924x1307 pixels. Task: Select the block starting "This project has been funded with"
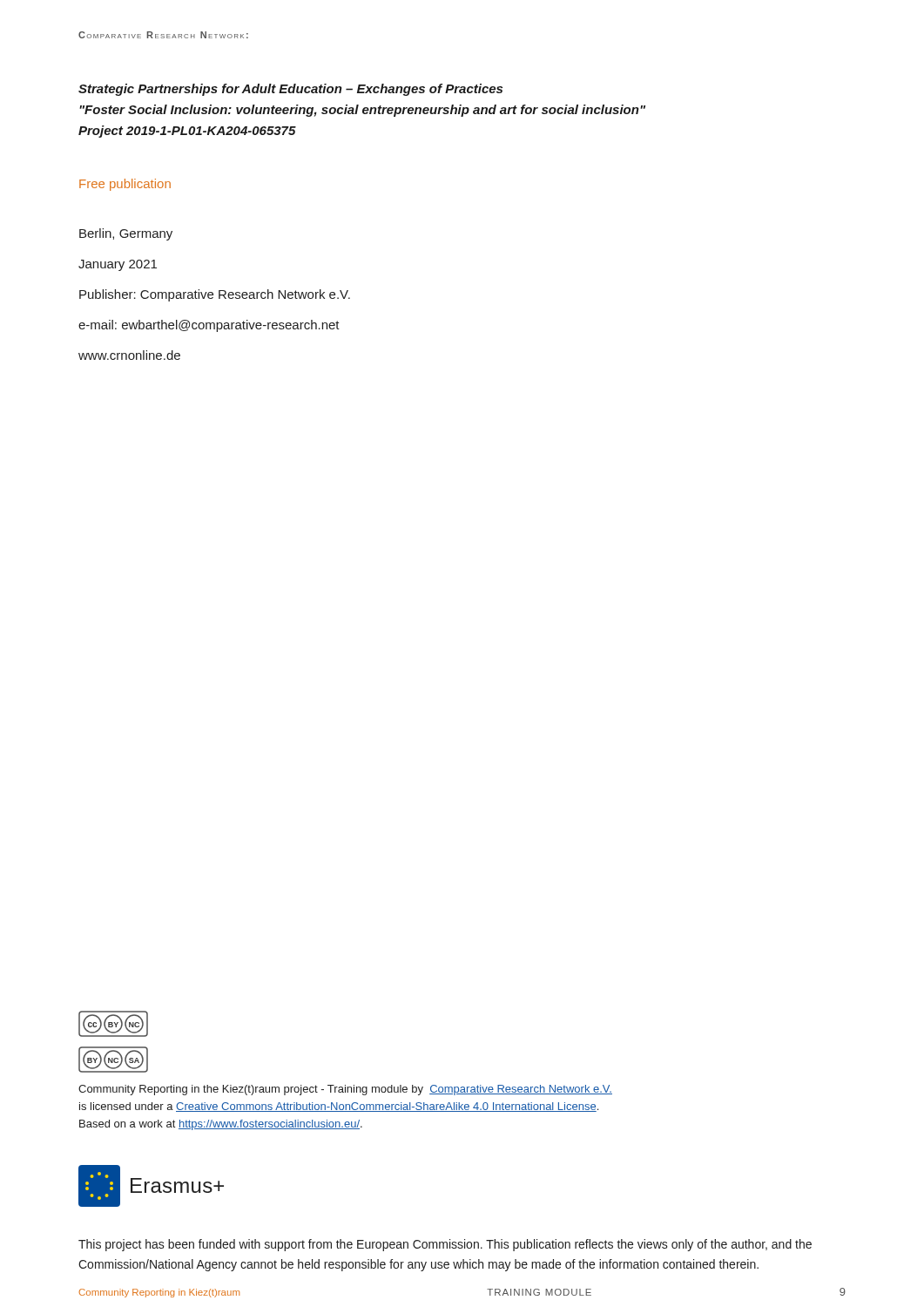tap(445, 1254)
